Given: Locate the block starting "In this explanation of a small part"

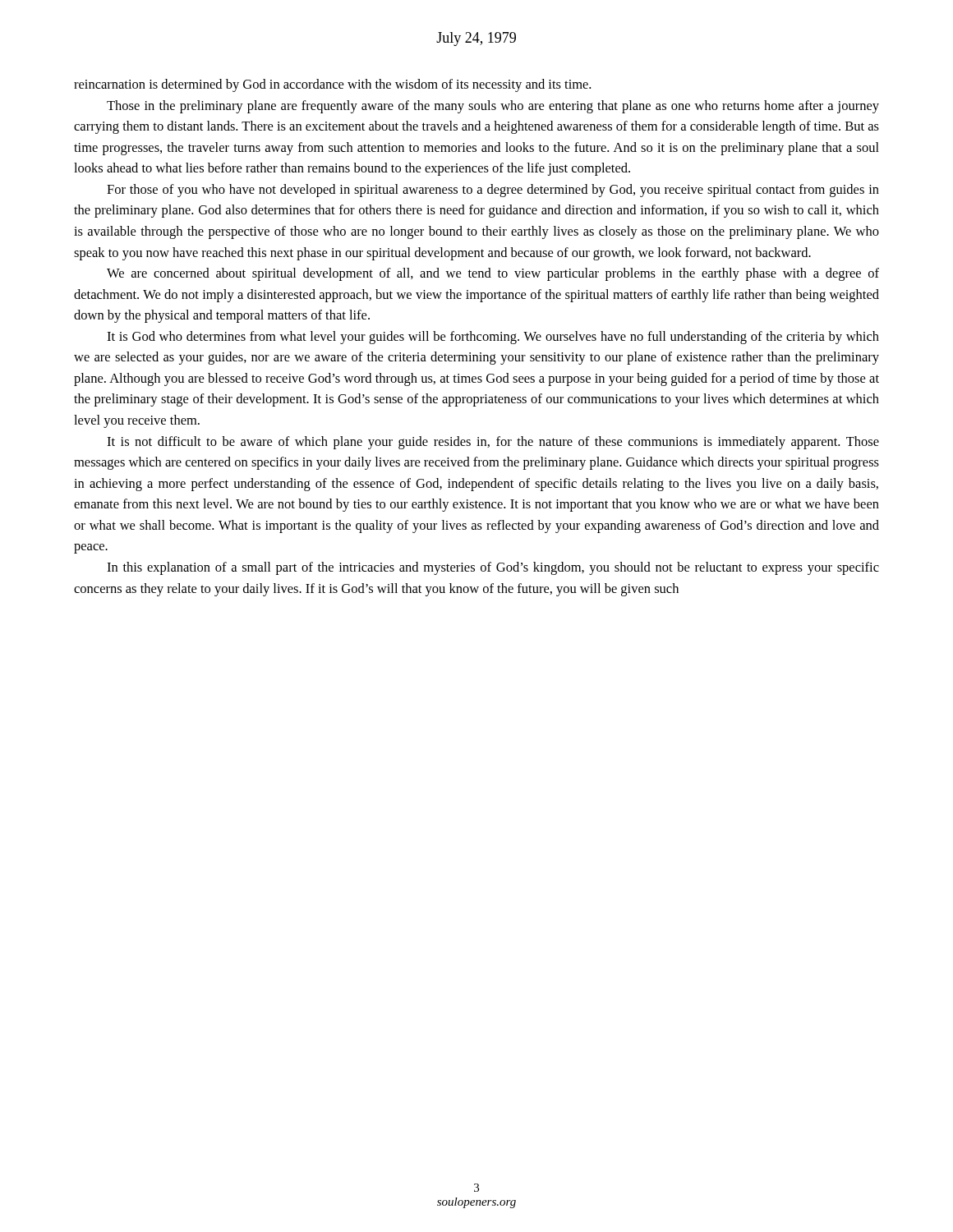Looking at the screenshot, I should (x=476, y=578).
